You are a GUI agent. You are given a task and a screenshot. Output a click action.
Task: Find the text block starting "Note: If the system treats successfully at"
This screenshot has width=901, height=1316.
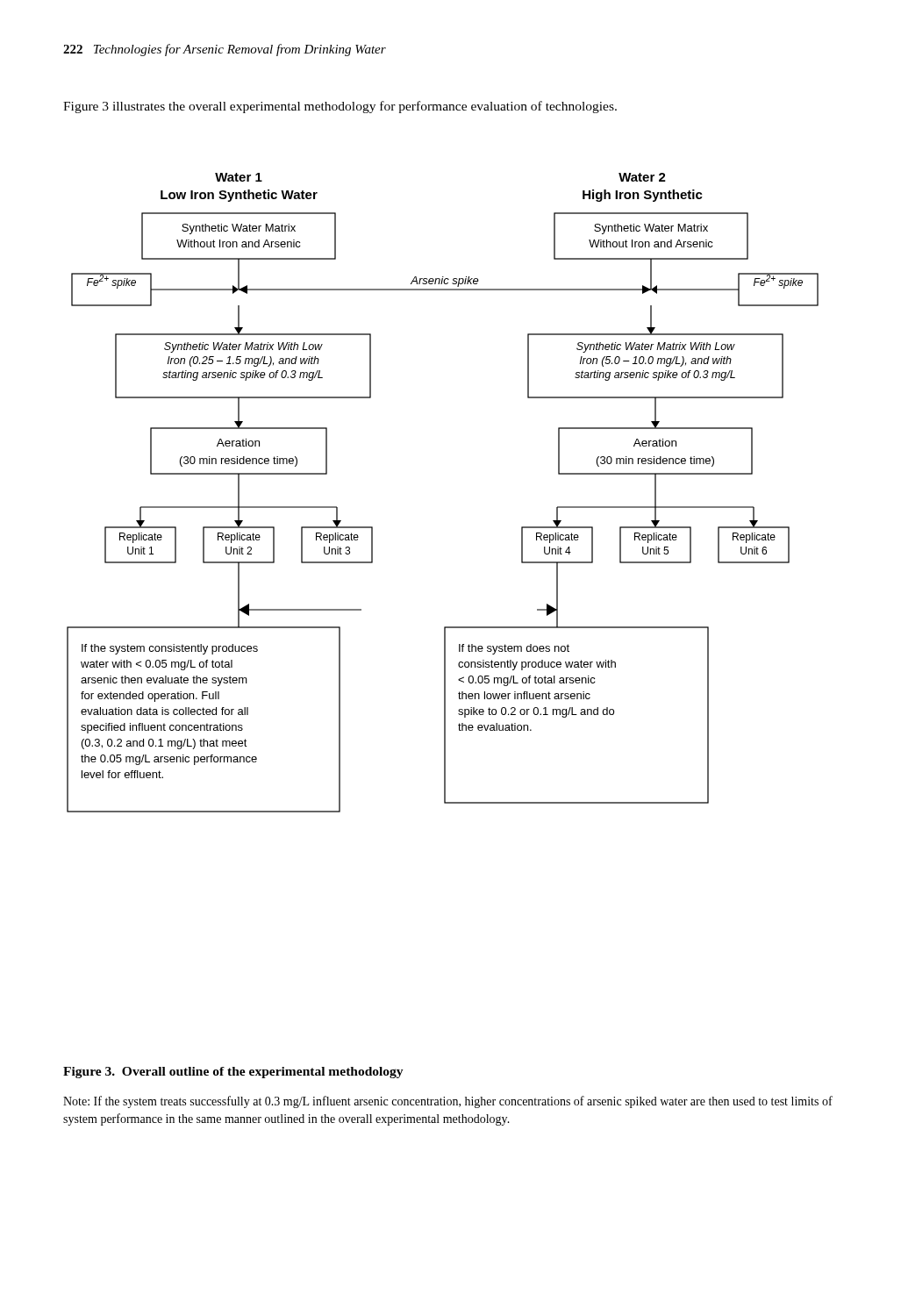point(448,1110)
